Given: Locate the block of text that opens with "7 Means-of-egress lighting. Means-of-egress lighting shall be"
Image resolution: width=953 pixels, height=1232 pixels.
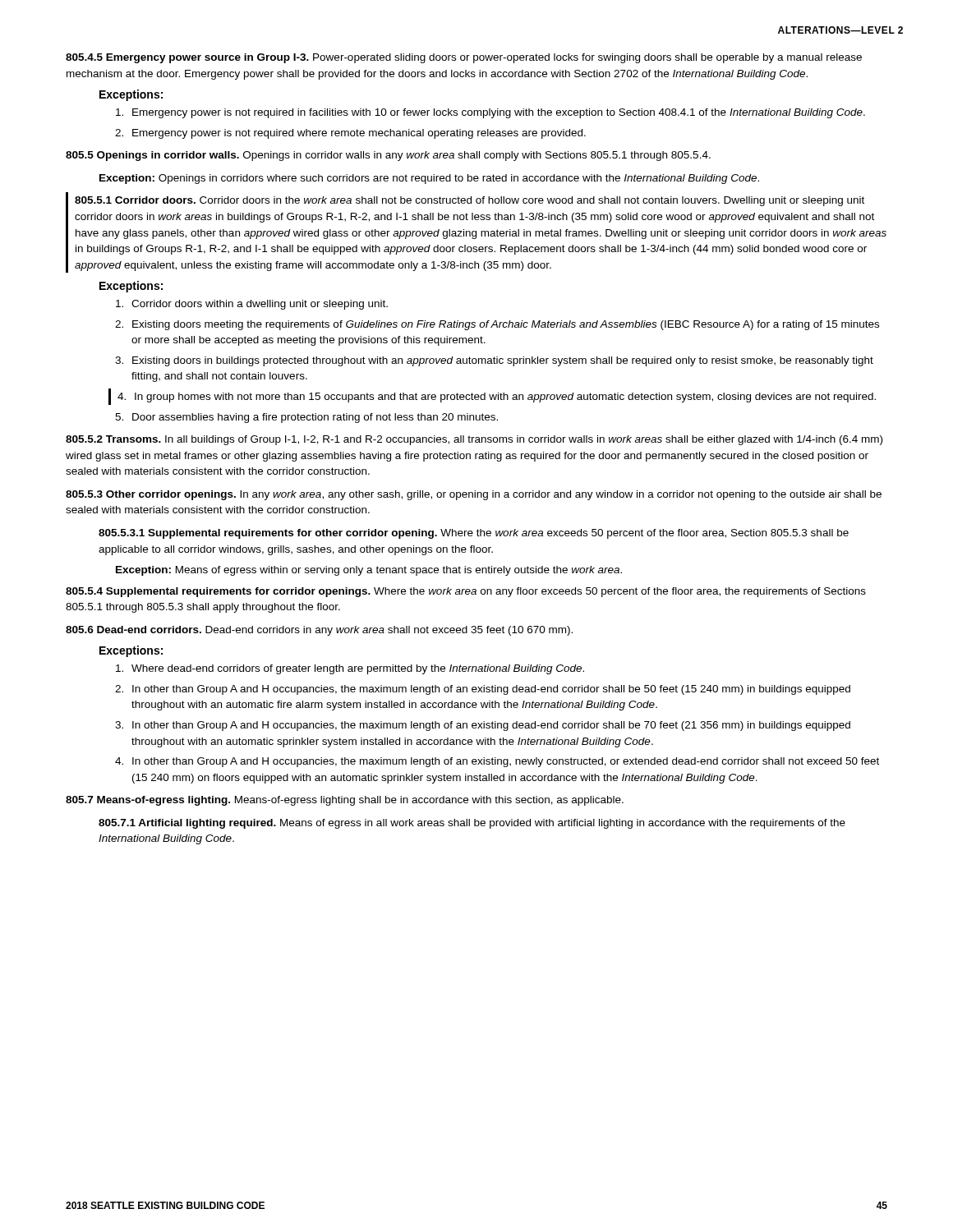Looking at the screenshot, I should click(345, 800).
